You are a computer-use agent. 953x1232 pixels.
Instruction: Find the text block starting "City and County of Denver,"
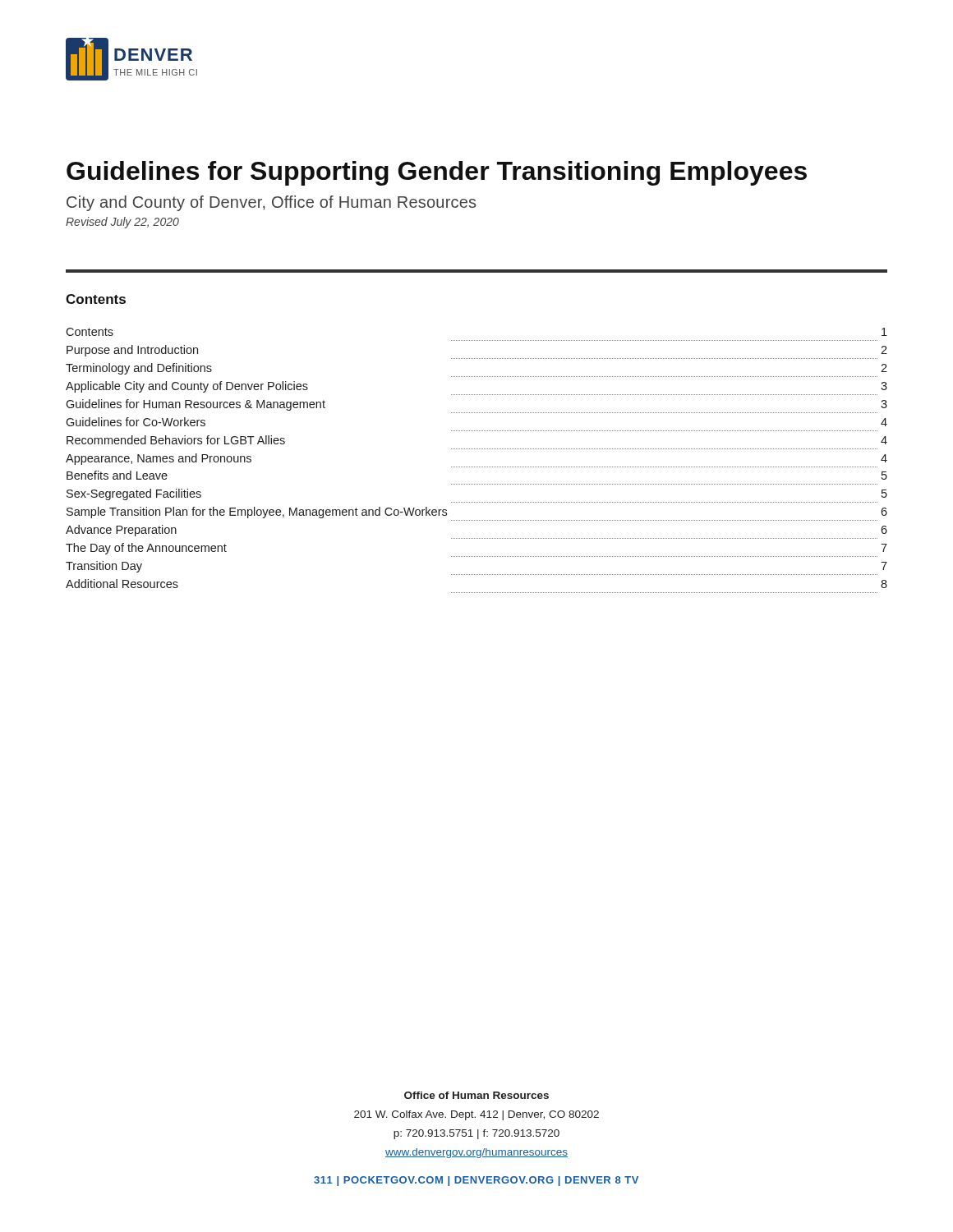pos(476,202)
